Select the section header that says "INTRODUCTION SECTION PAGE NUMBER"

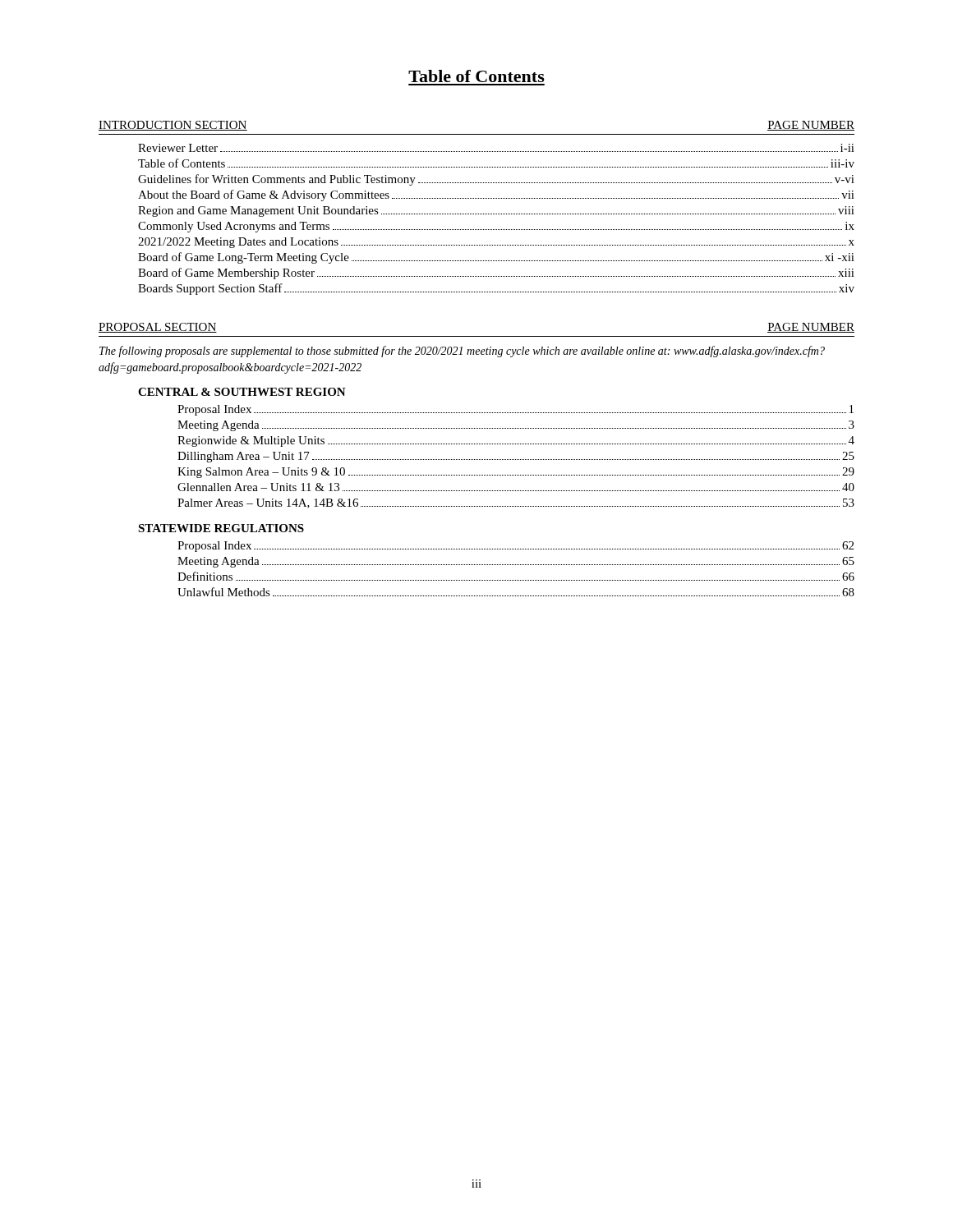476,125
